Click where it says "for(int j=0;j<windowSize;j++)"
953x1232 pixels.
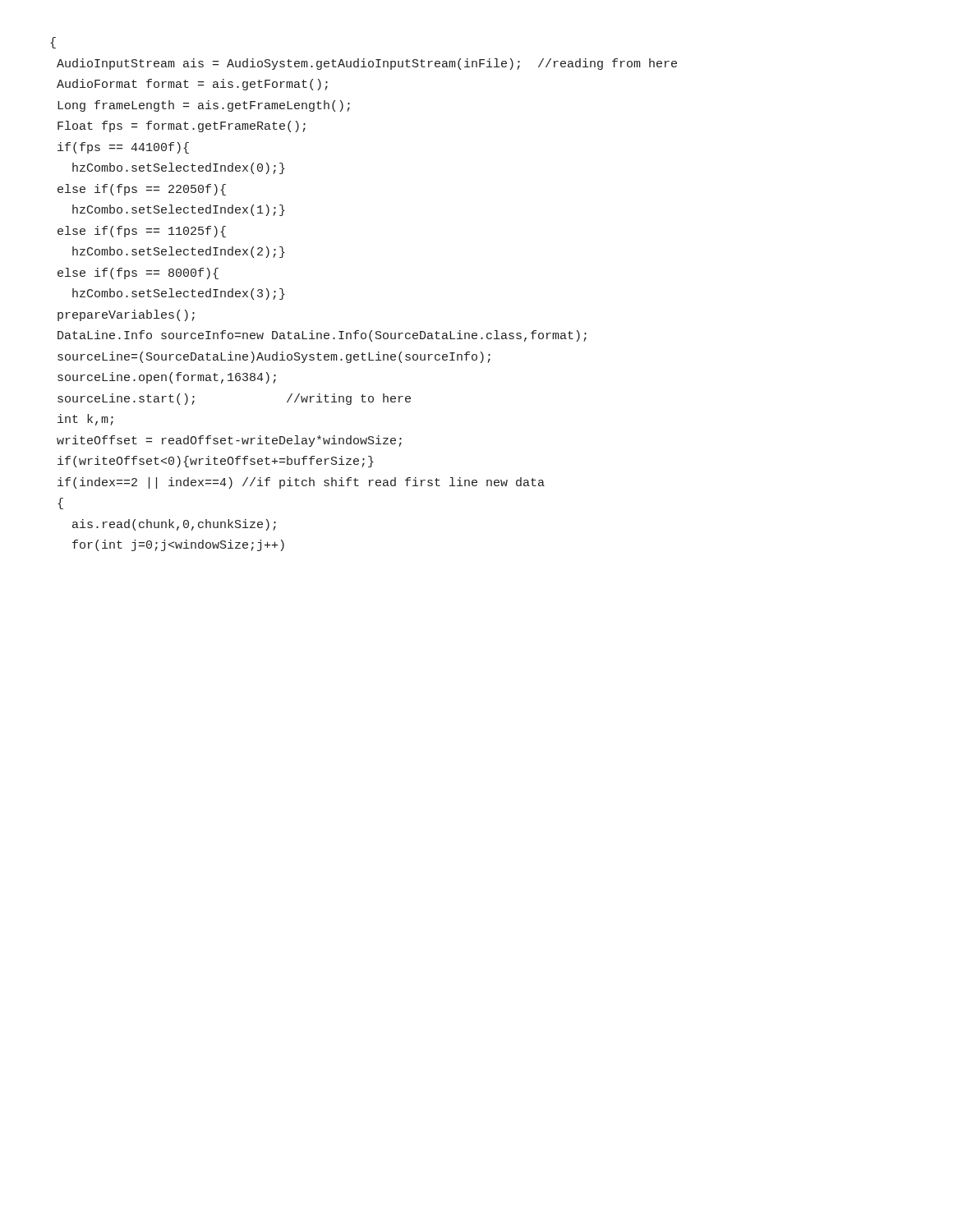pyautogui.click(x=178, y=545)
